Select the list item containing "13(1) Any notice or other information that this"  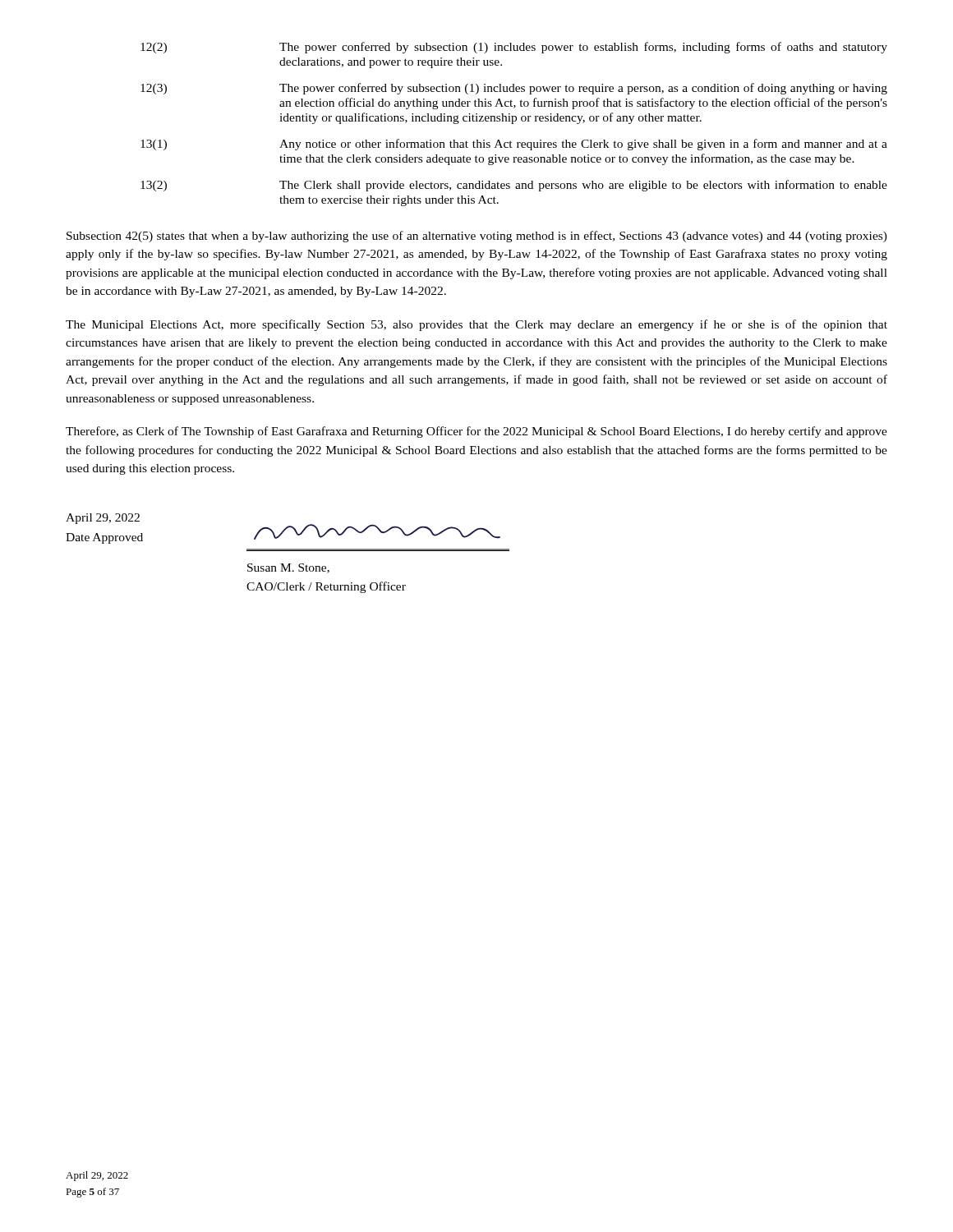click(x=476, y=151)
